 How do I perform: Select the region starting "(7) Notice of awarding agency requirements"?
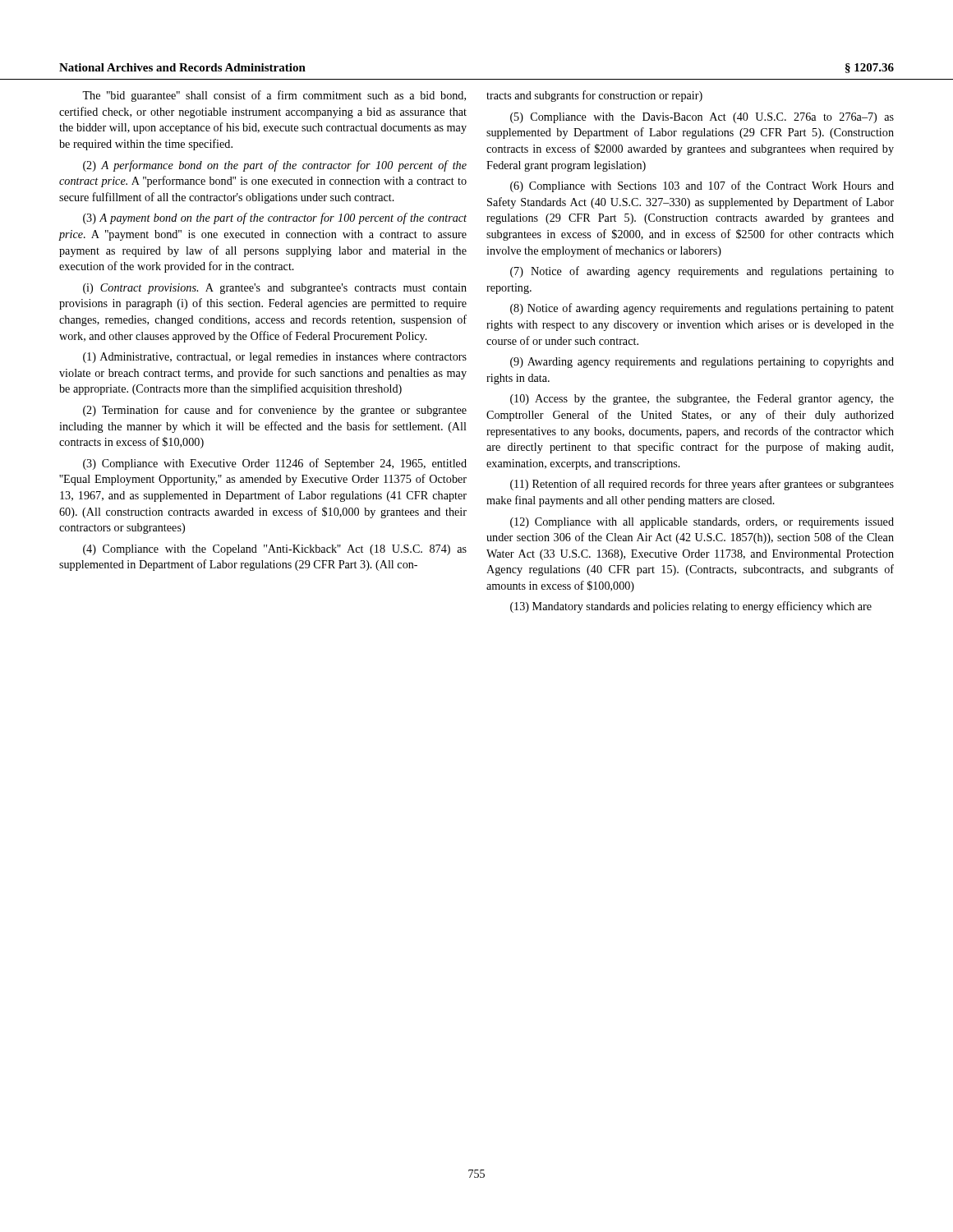point(690,280)
